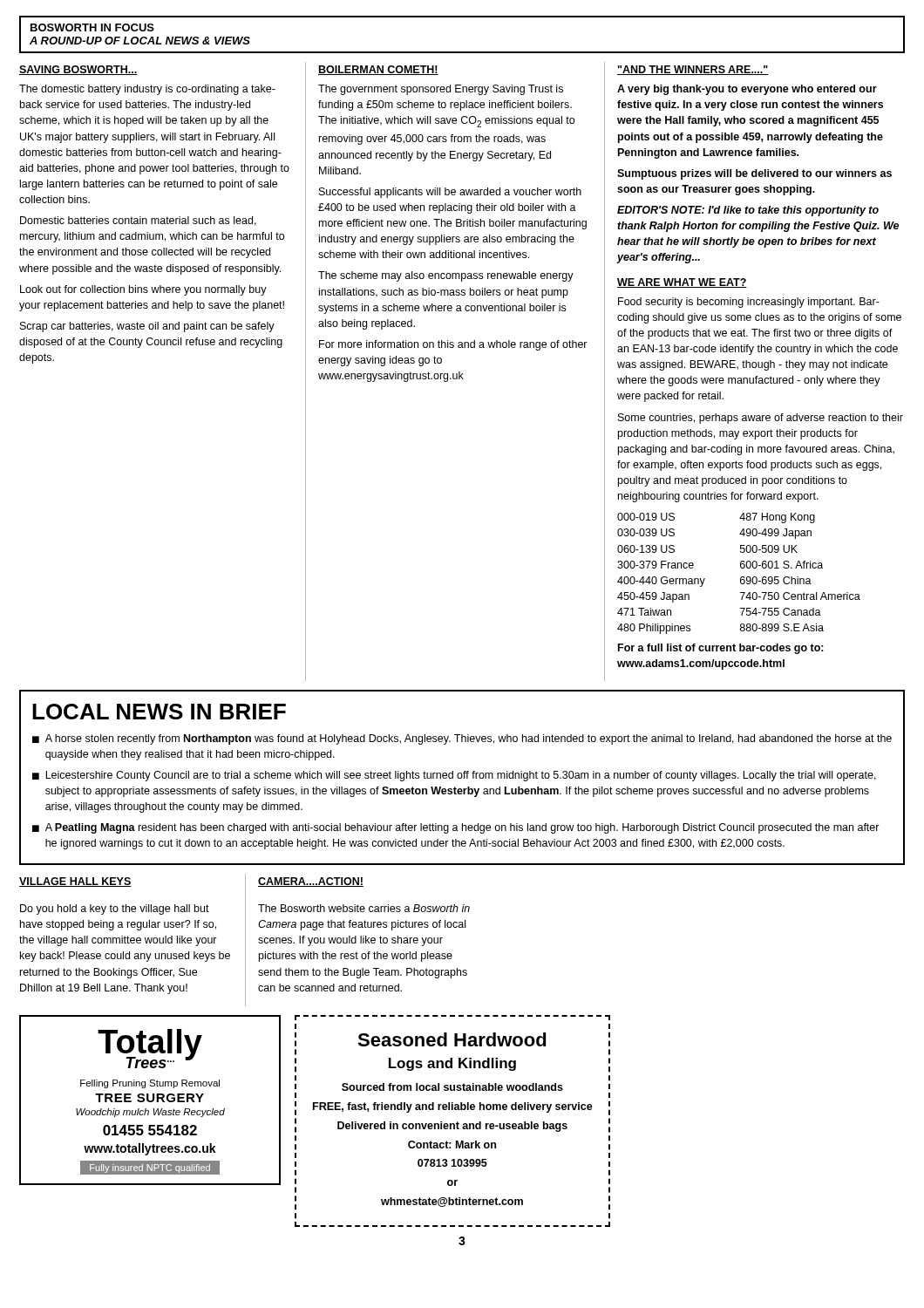Find the text block containing "A very big thank-you"

pos(761,173)
